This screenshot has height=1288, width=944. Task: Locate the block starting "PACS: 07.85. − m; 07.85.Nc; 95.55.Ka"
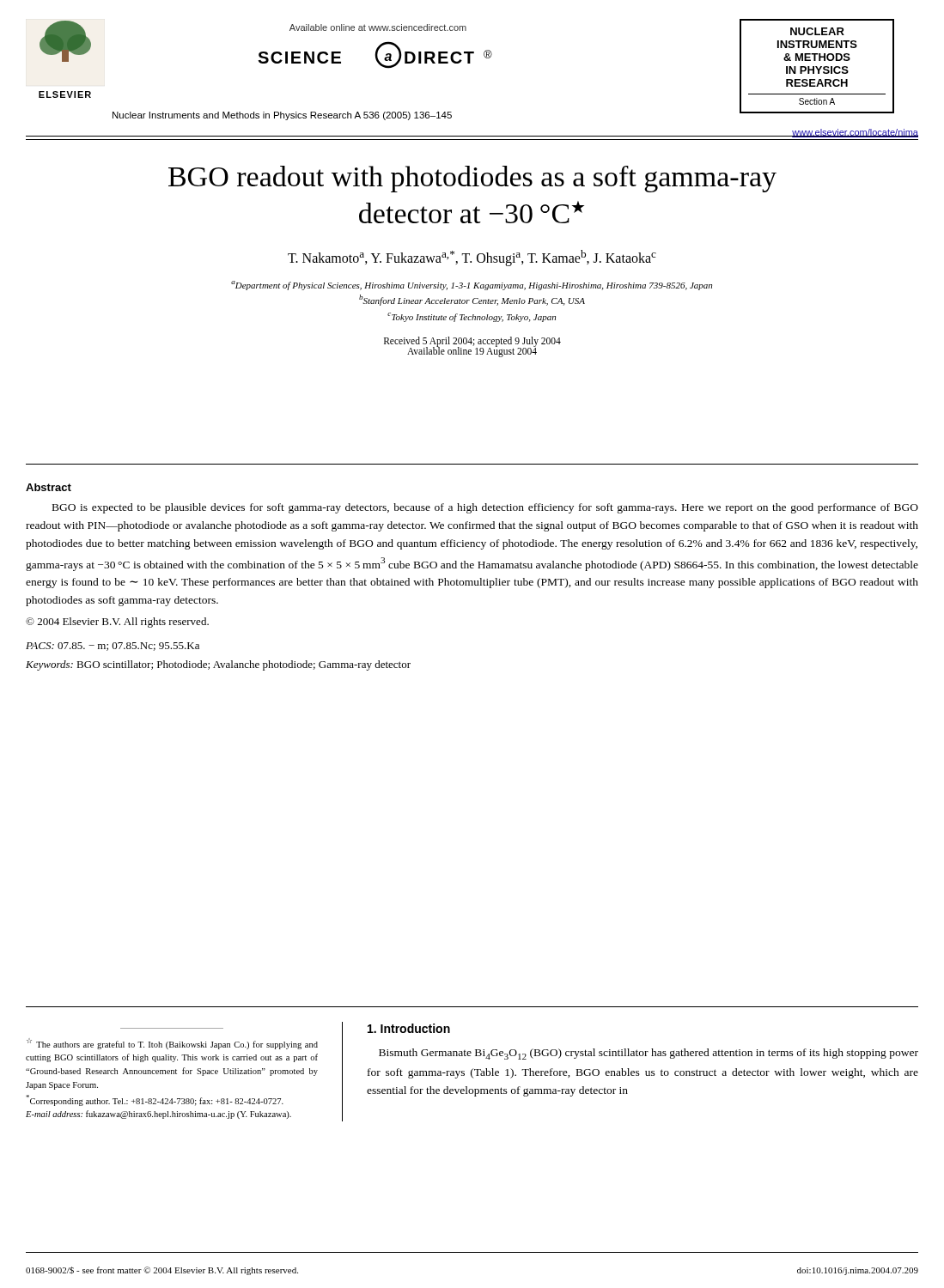(x=113, y=645)
